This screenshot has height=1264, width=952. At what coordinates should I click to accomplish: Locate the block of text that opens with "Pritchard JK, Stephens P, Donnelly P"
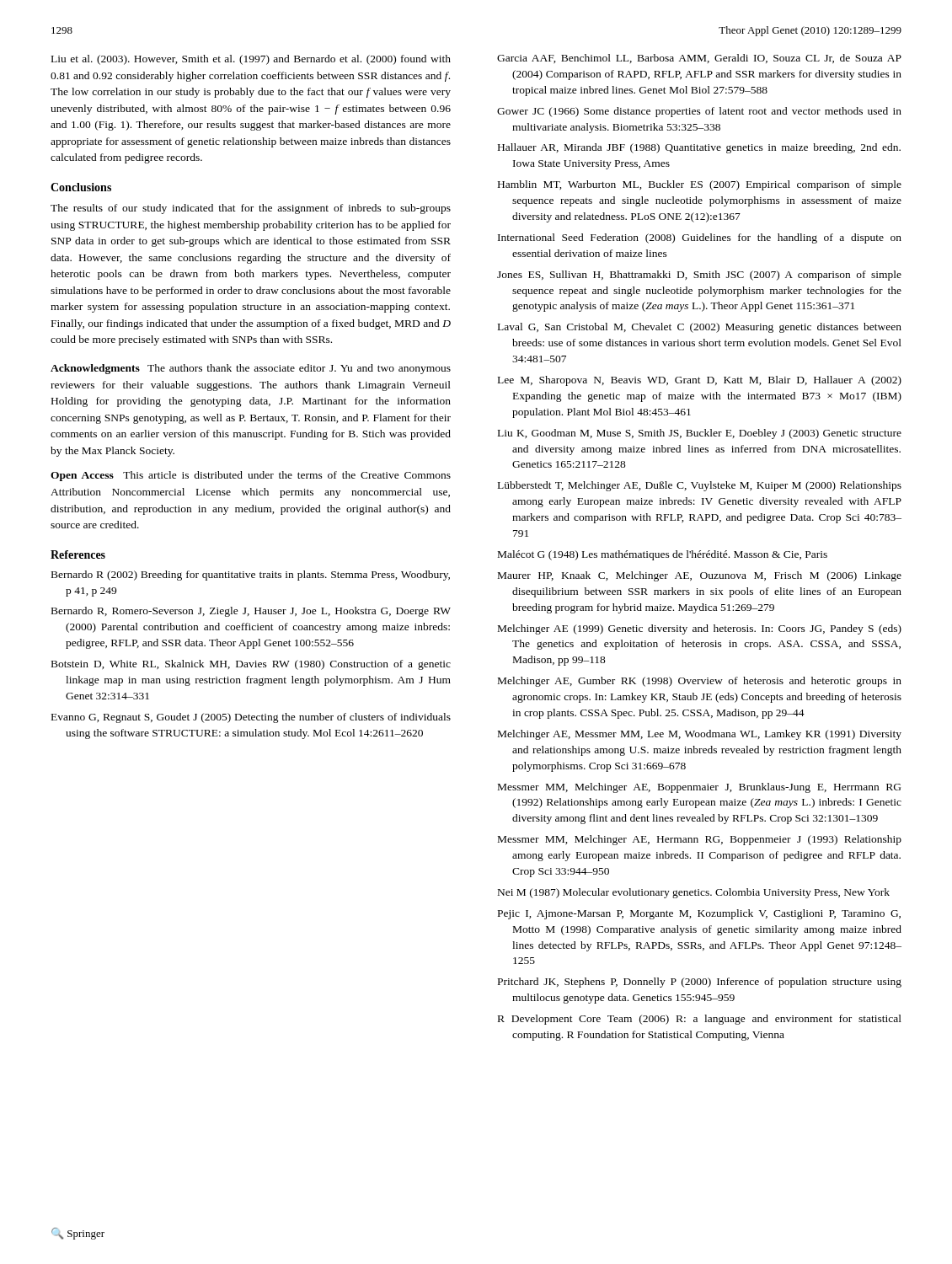(699, 989)
